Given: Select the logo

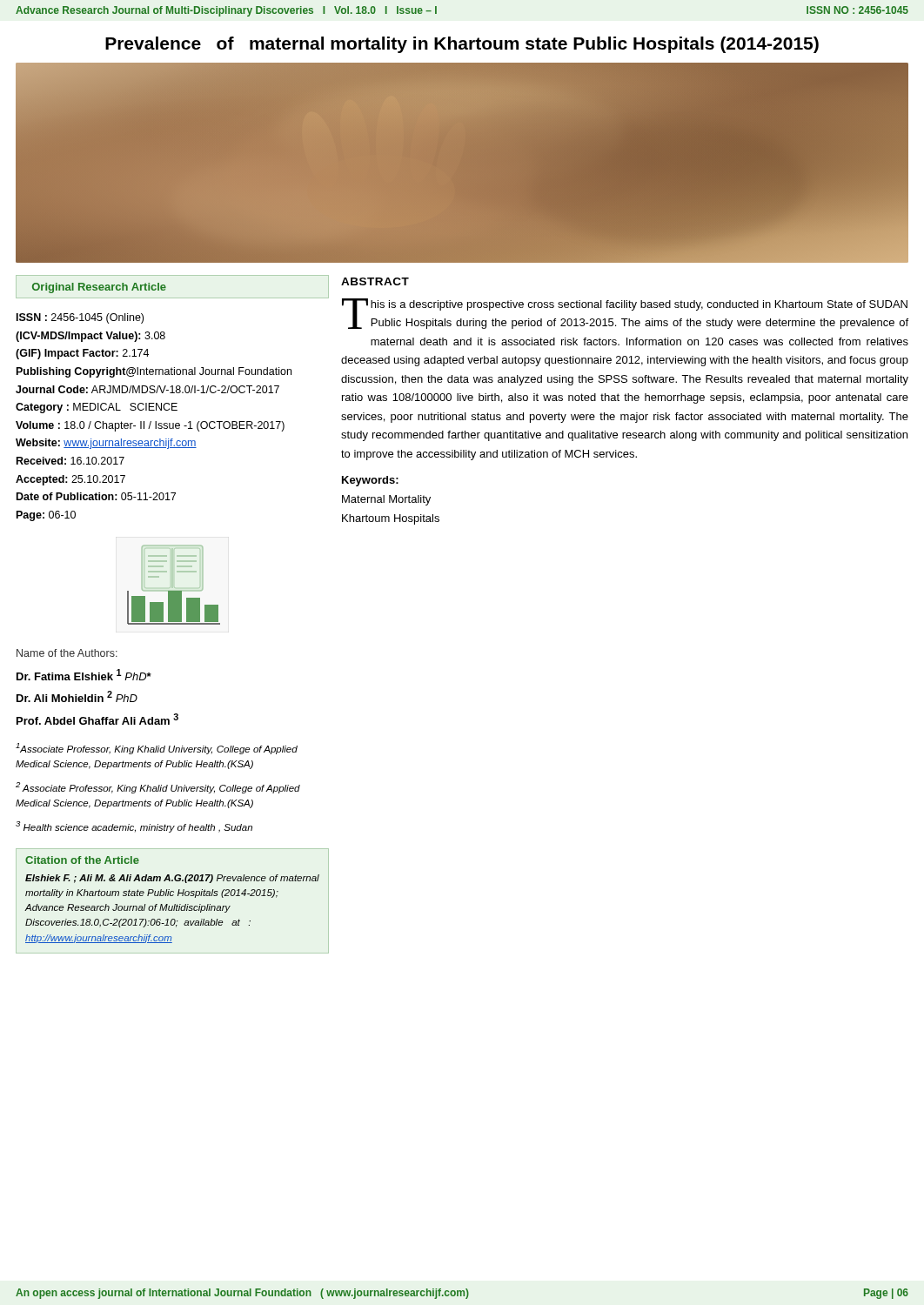Looking at the screenshot, I should [x=172, y=585].
